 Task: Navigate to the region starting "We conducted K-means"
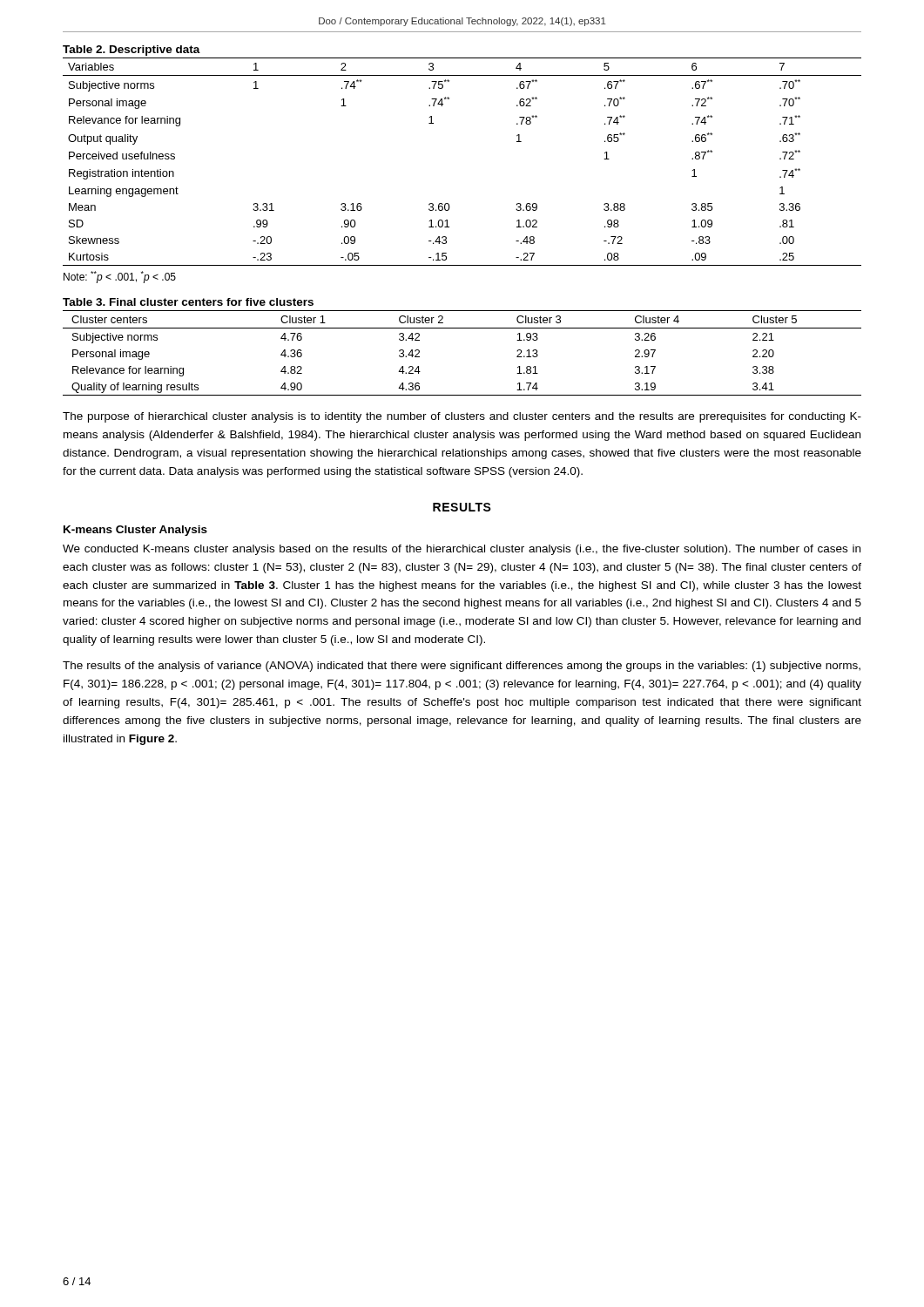click(x=462, y=594)
